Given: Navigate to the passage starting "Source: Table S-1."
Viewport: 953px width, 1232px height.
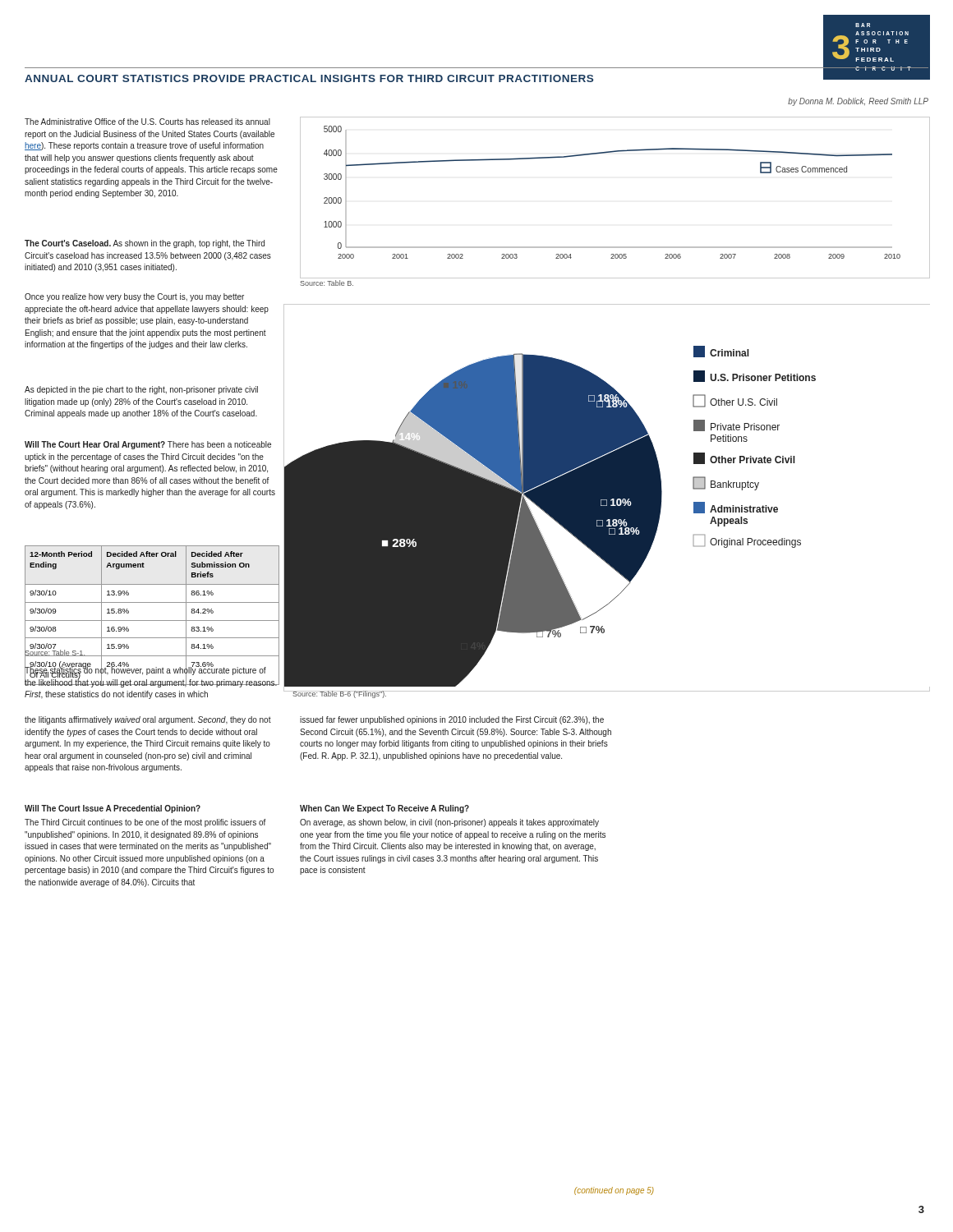Looking at the screenshot, I should (55, 653).
